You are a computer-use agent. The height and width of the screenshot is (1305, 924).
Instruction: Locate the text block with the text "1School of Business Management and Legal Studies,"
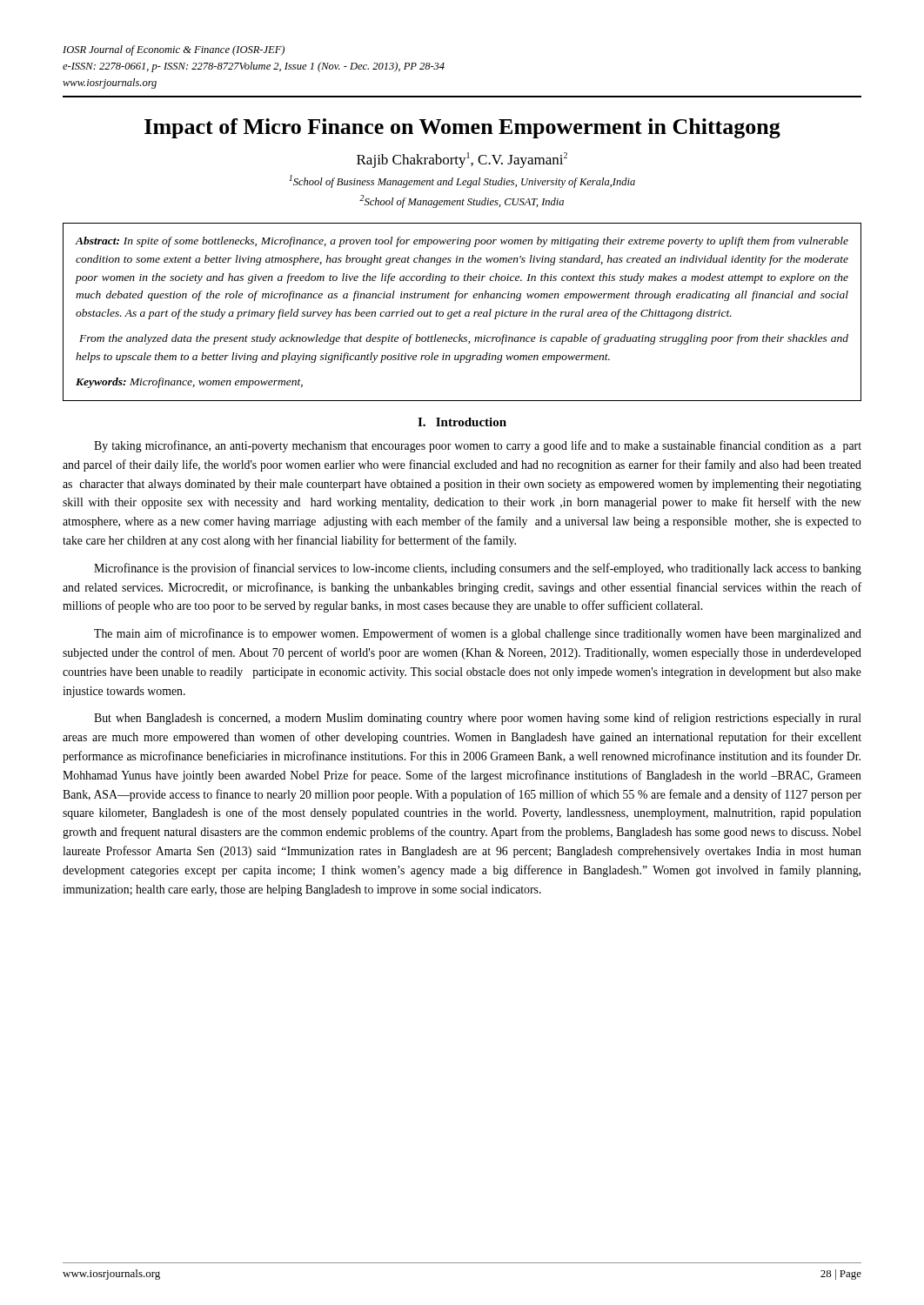pos(462,191)
